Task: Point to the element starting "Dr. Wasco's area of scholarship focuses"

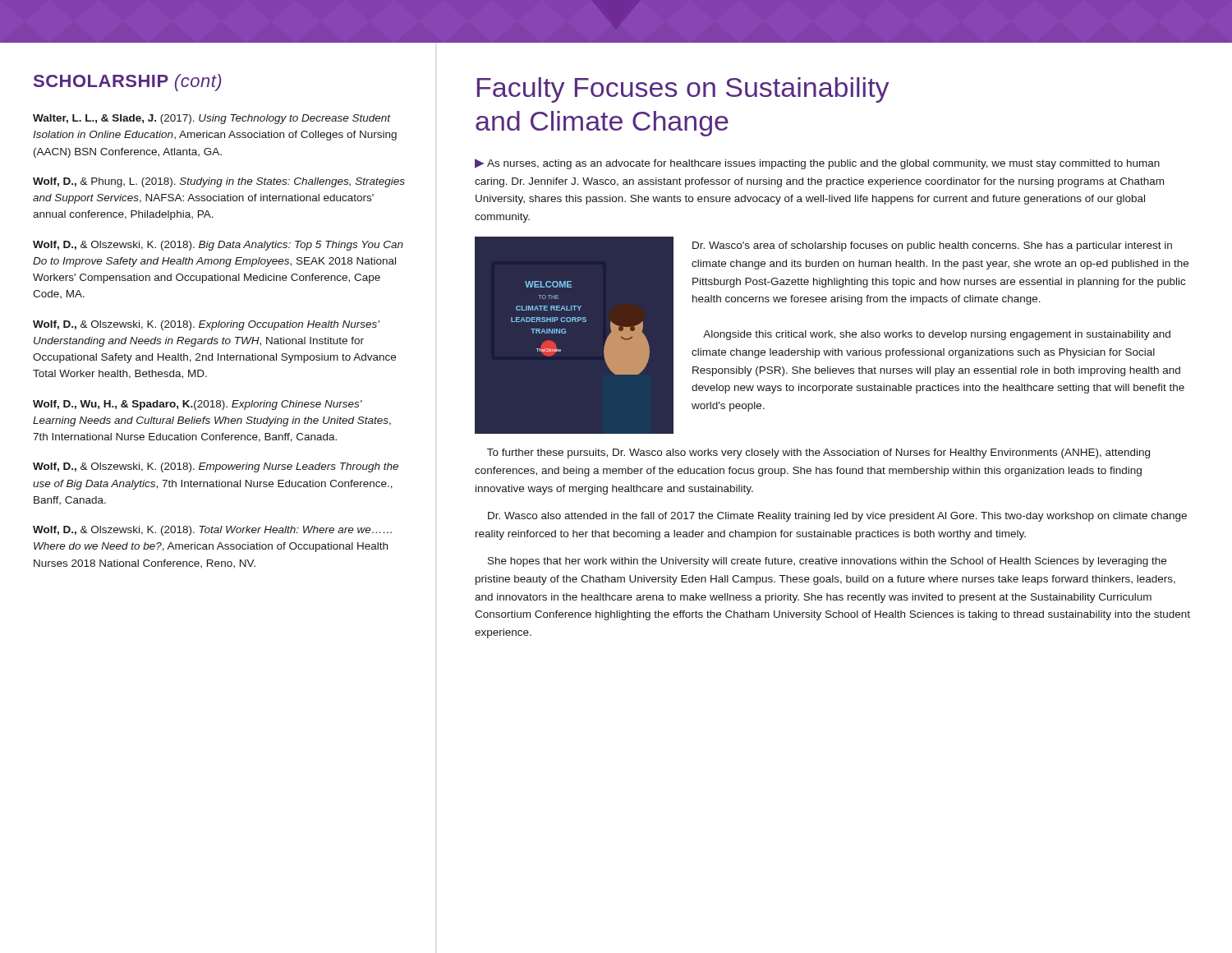Action: pos(940,325)
